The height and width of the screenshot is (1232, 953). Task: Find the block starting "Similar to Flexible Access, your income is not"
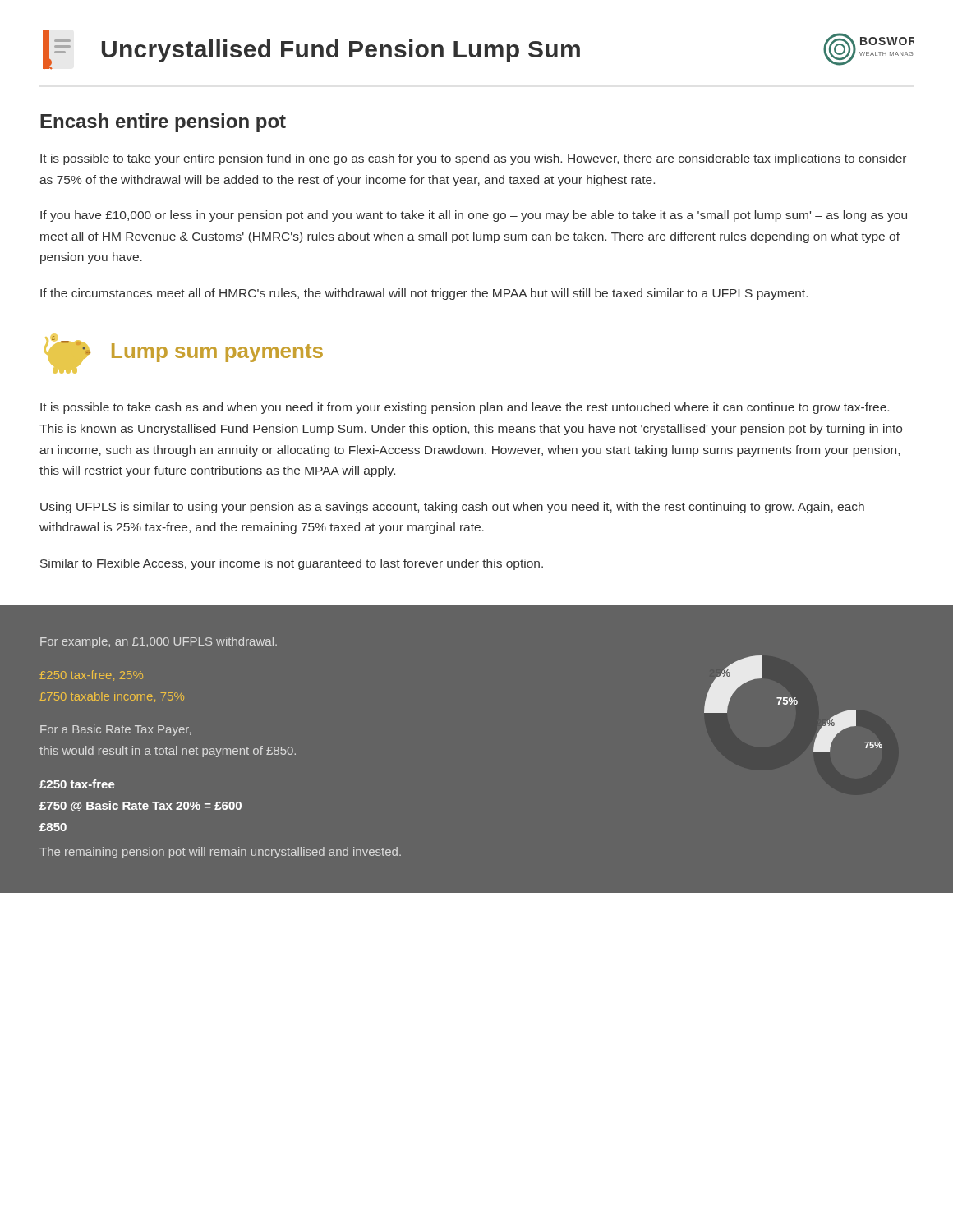click(292, 563)
